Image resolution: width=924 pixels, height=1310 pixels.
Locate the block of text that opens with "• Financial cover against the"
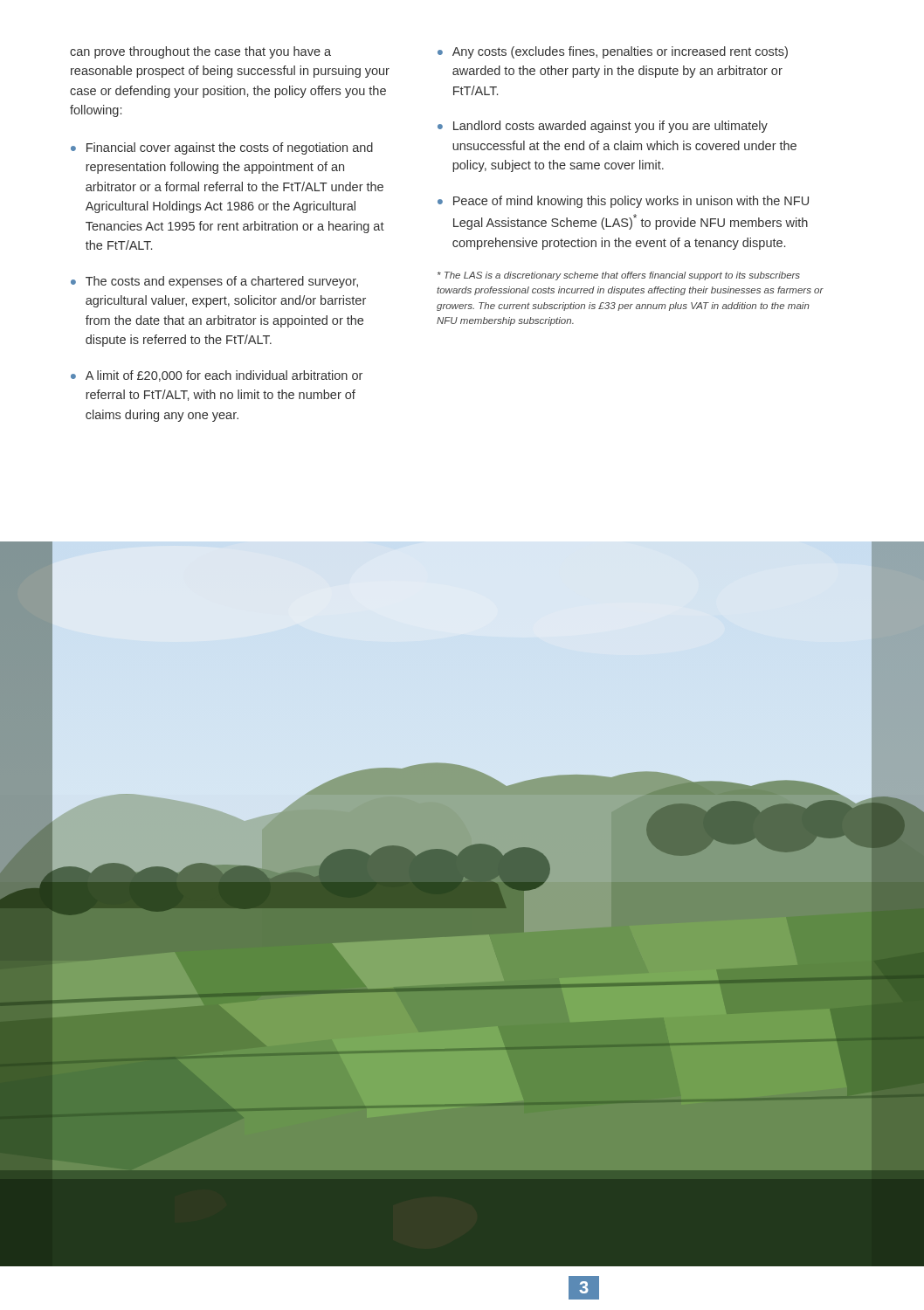click(231, 197)
